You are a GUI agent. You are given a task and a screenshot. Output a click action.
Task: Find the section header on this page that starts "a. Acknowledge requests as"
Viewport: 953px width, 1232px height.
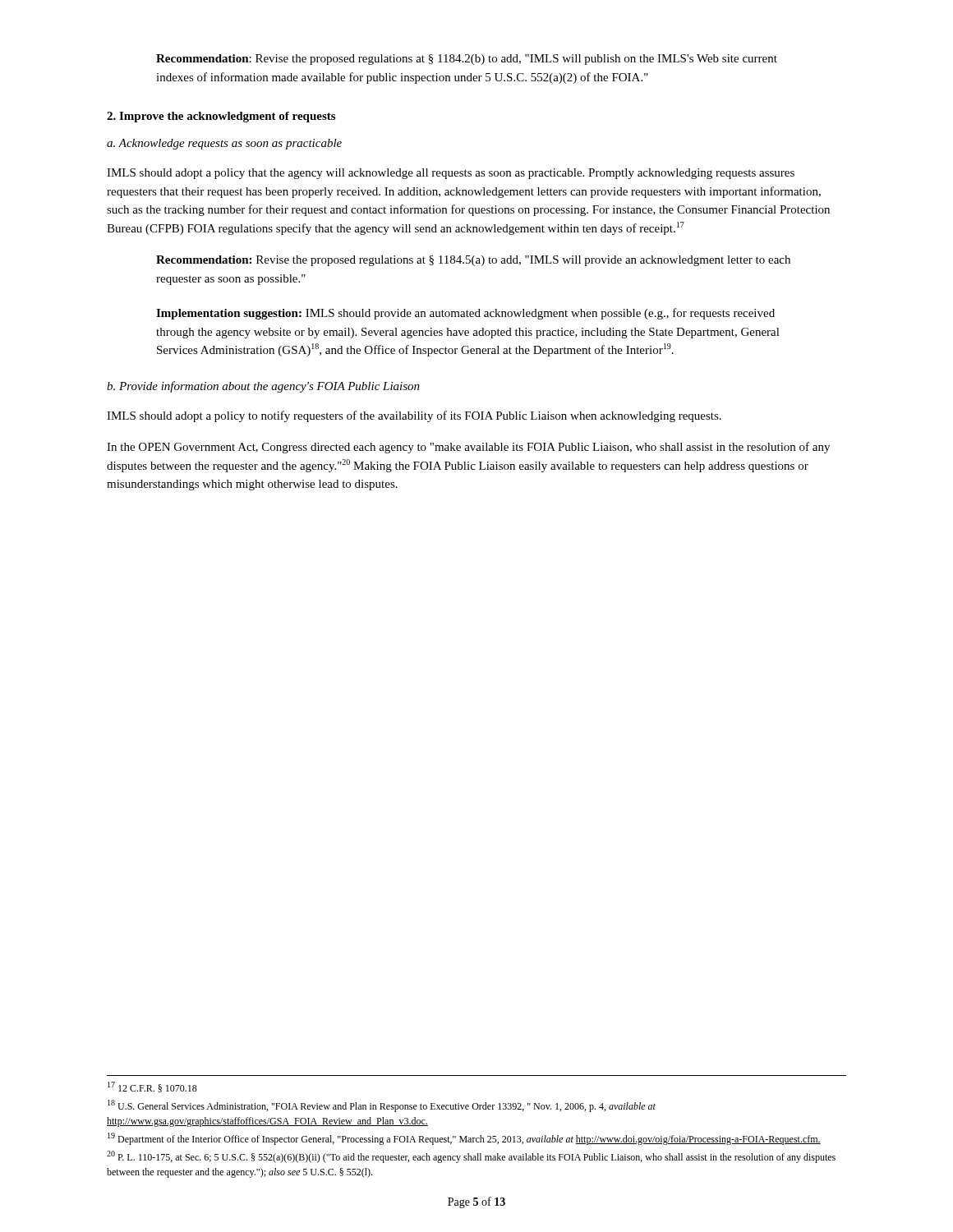click(224, 143)
